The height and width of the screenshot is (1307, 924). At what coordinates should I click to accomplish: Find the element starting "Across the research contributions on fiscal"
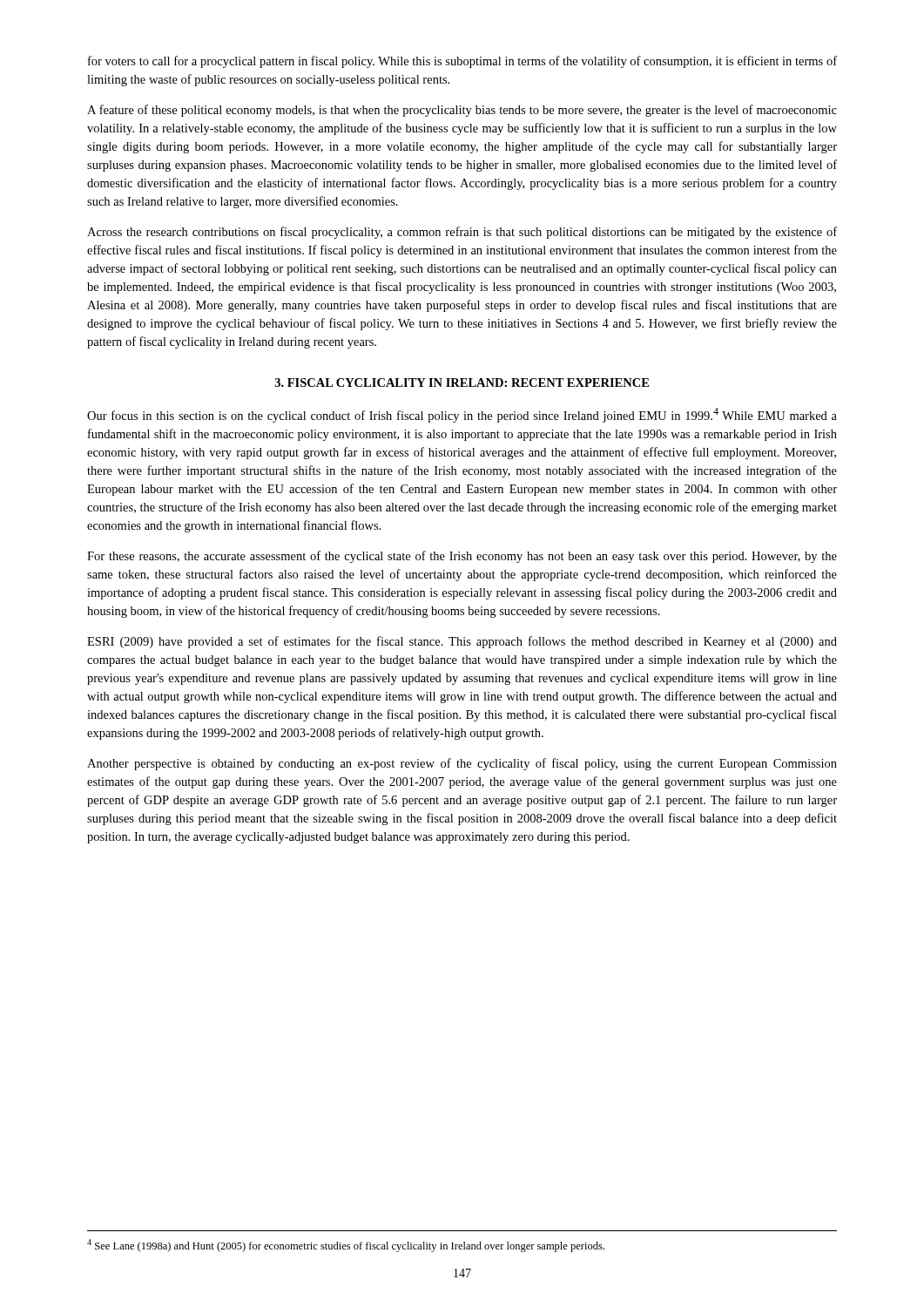coord(462,287)
